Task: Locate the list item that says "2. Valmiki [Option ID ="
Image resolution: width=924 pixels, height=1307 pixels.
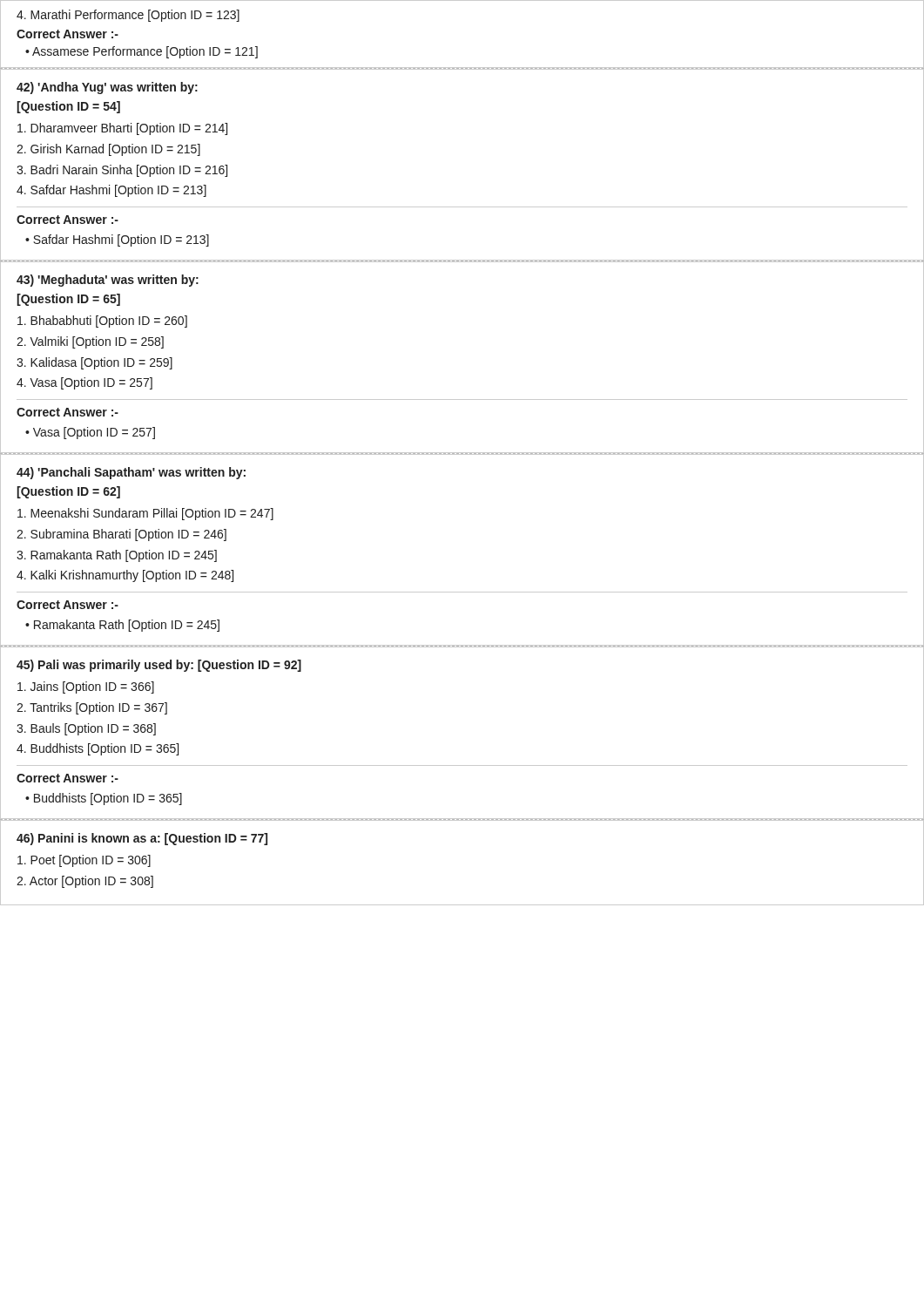Action: (x=90, y=341)
